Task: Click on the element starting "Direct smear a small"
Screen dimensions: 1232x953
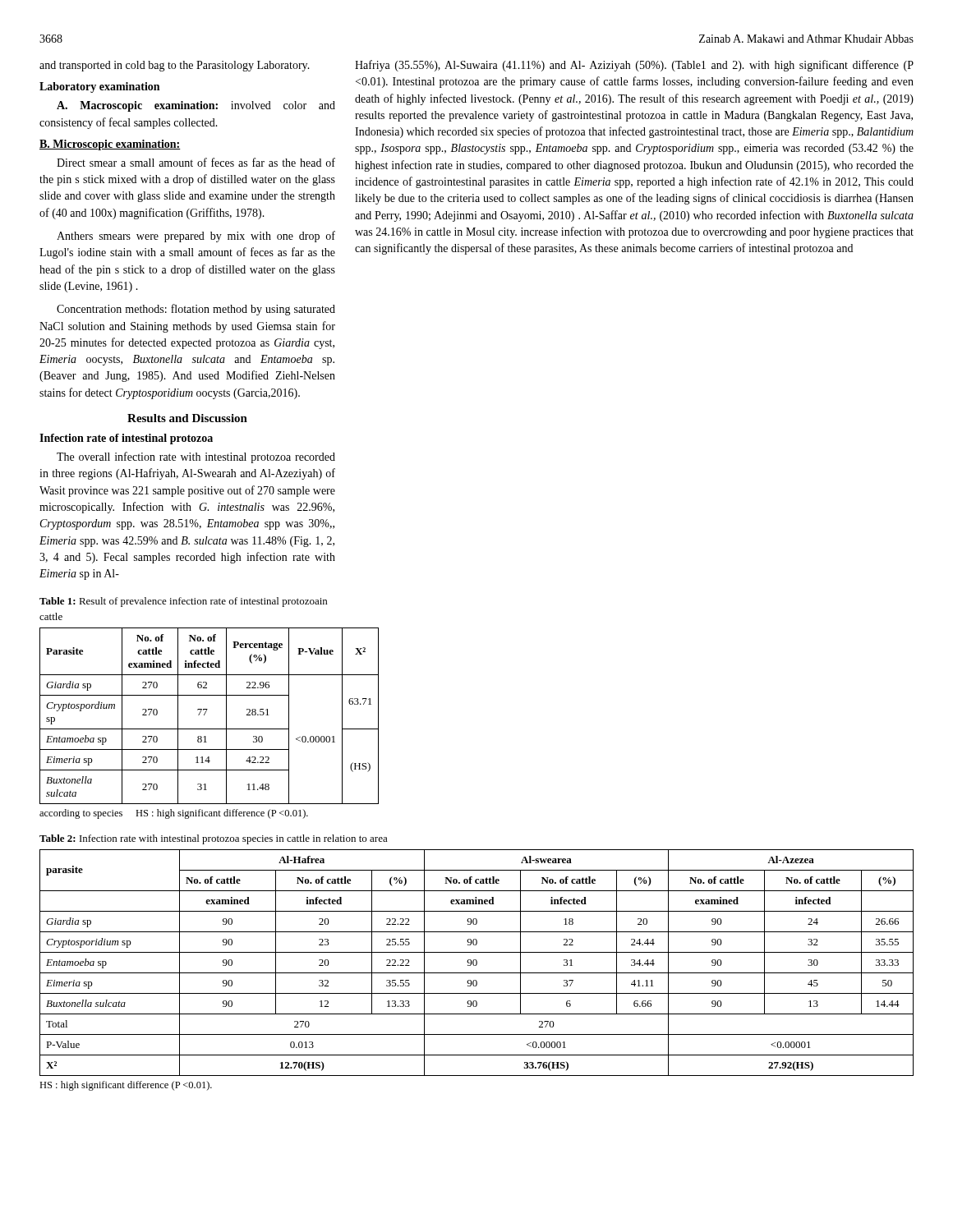Action: coord(187,188)
